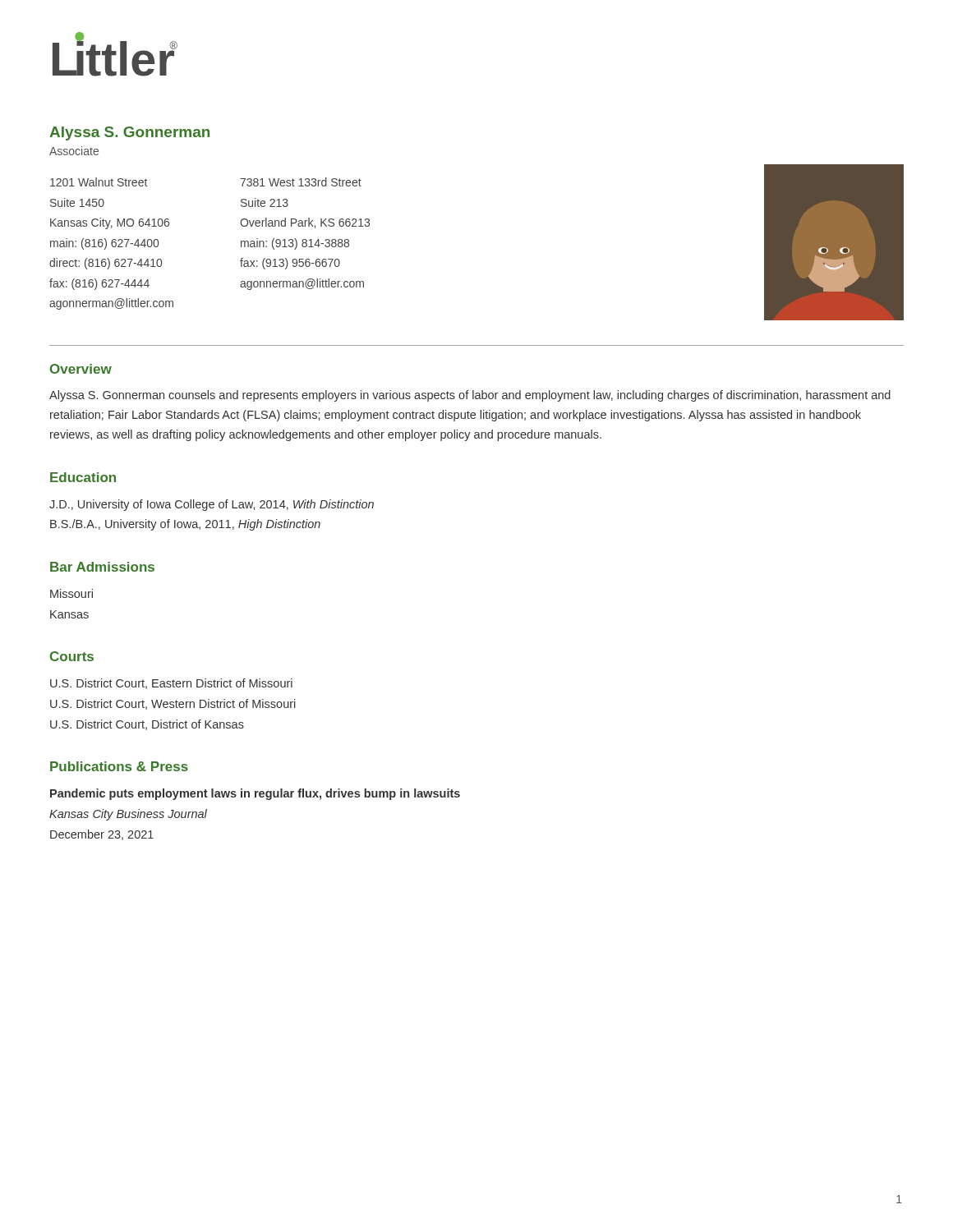Image resolution: width=953 pixels, height=1232 pixels.
Task: Click on the text block starting "Bar Admissions"
Action: point(102,567)
